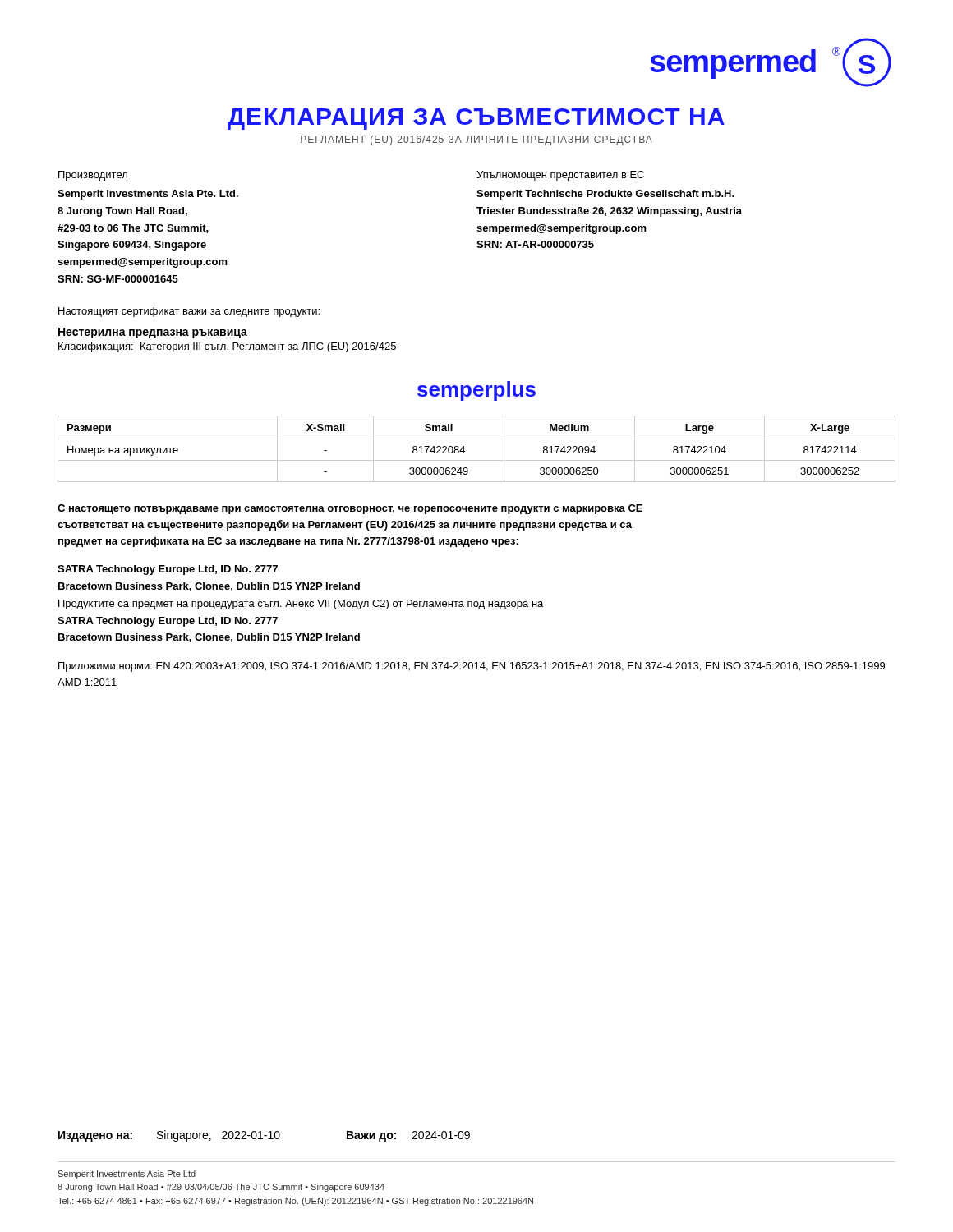Click the passage that begins "Упълномощен представител в ЕС Semperit Technische Produkte"
The image size is (953, 1232).
(686, 211)
